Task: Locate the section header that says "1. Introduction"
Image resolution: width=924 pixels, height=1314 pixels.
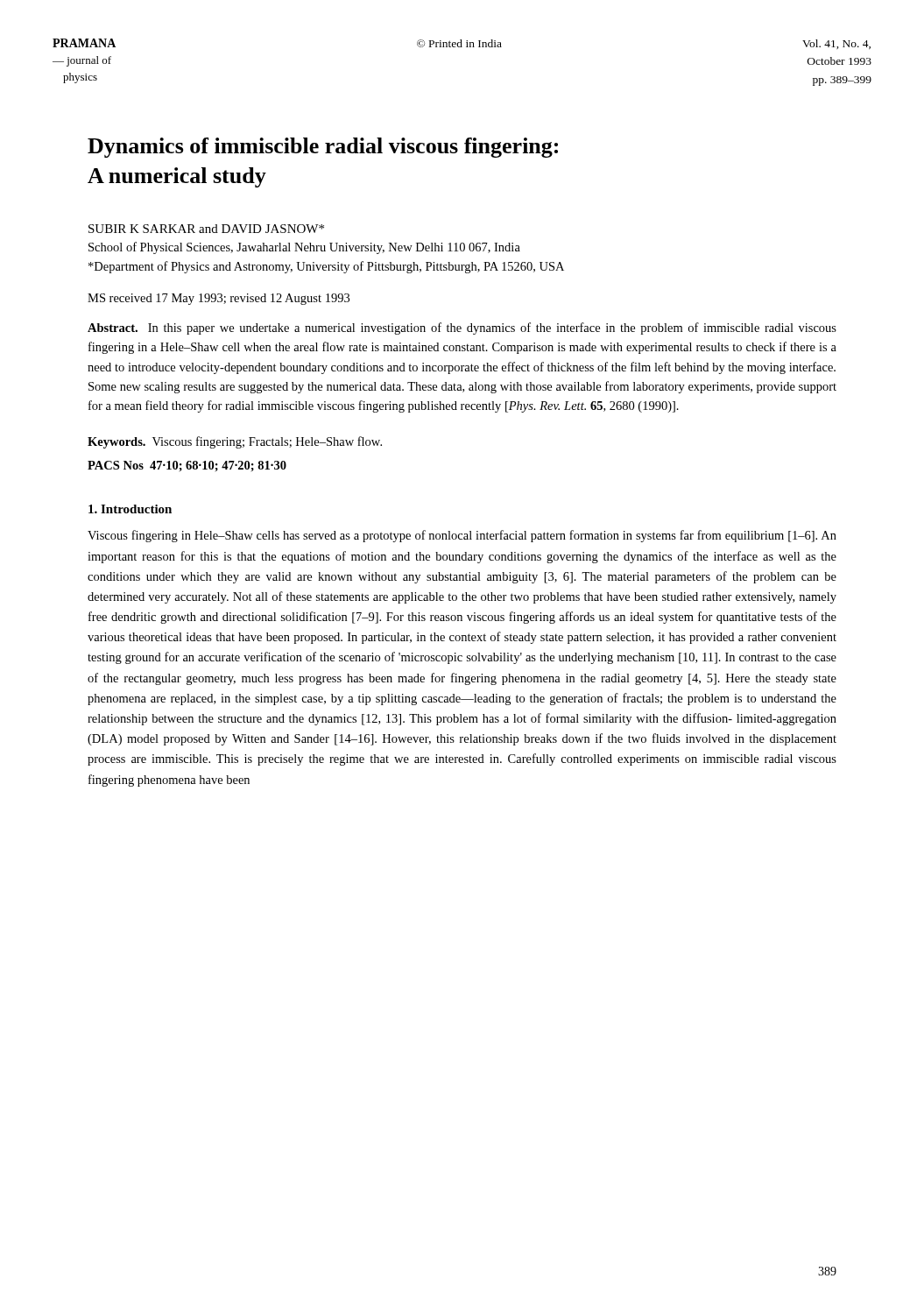Action: (130, 509)
